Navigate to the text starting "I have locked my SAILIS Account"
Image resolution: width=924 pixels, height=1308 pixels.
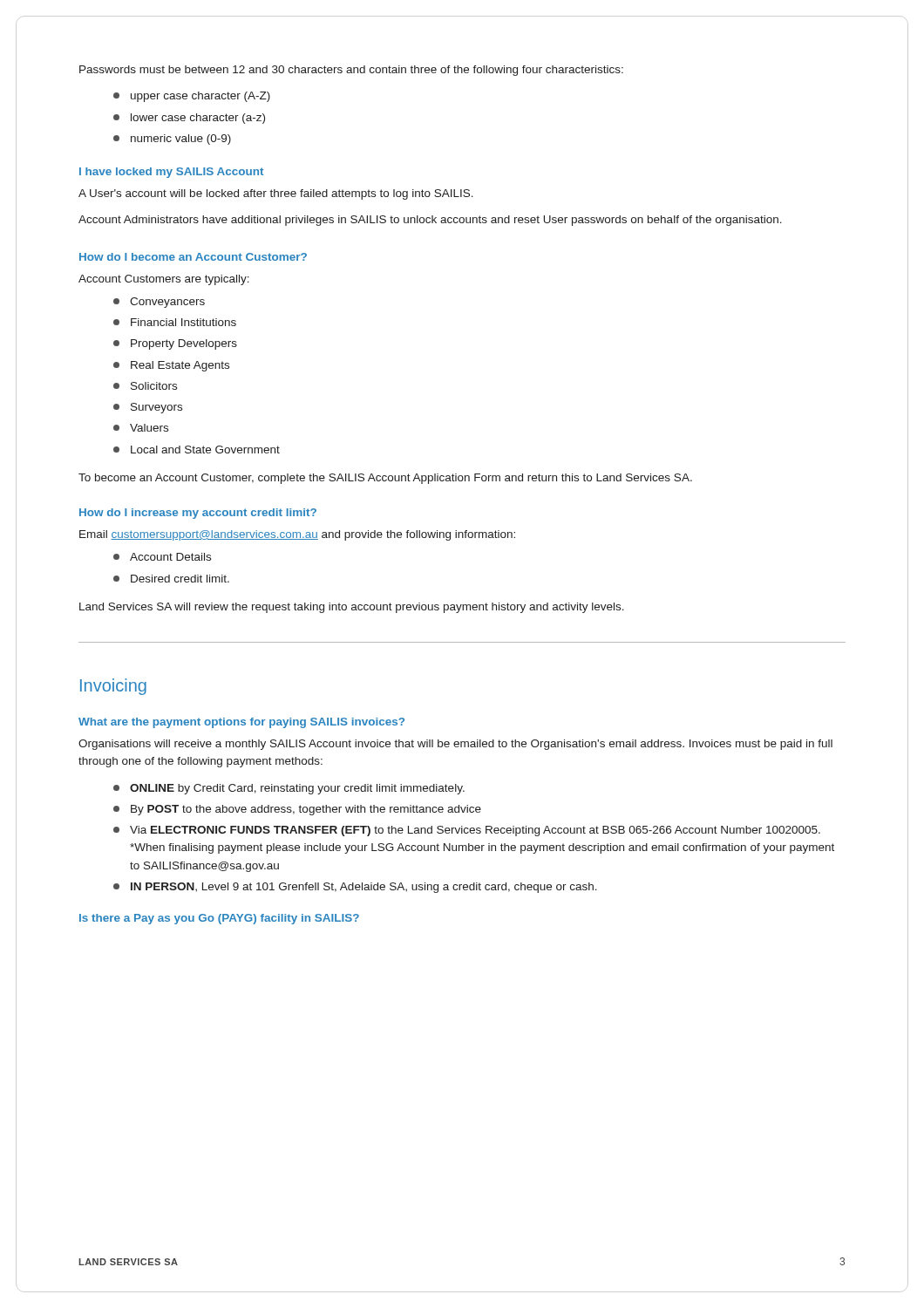171,171
